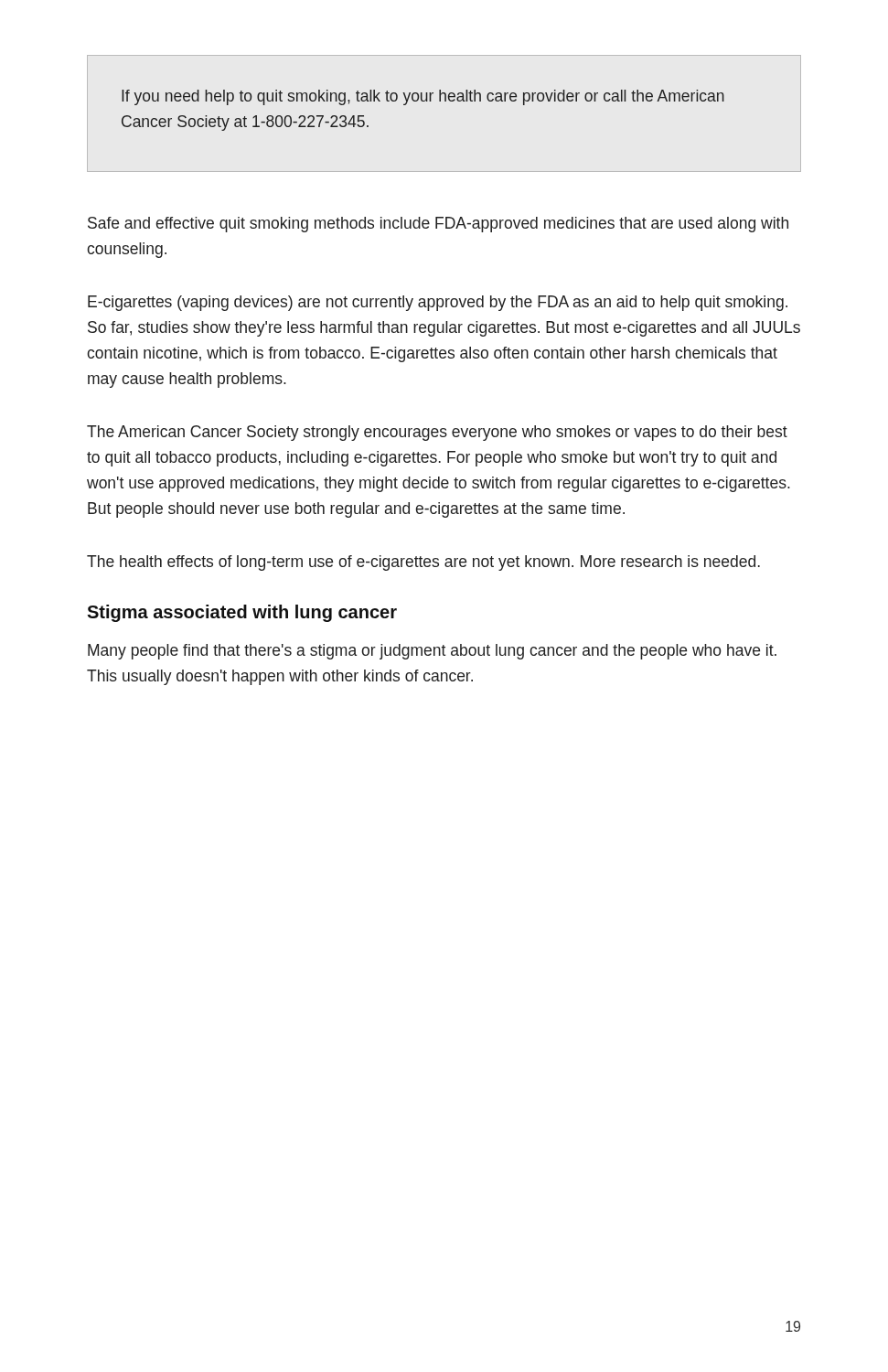Where is the passage that starts "If you need"?
The width and height of the screenshot is (888, 1372).
[423, 109]
